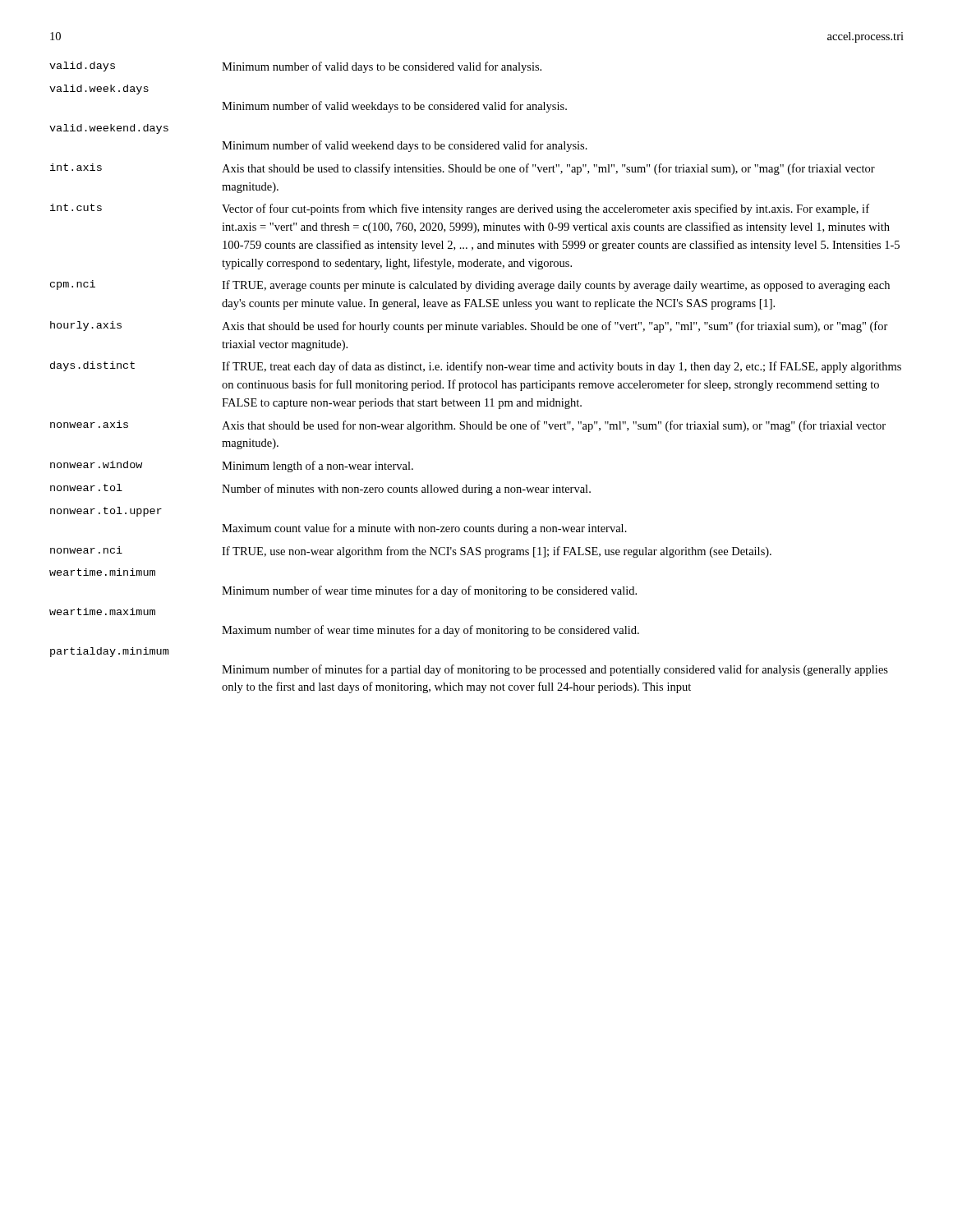Point to the block beginning "hourly.axis Axis that should be used for hourly"
The image size is (953, 1232).
(476, 335)
